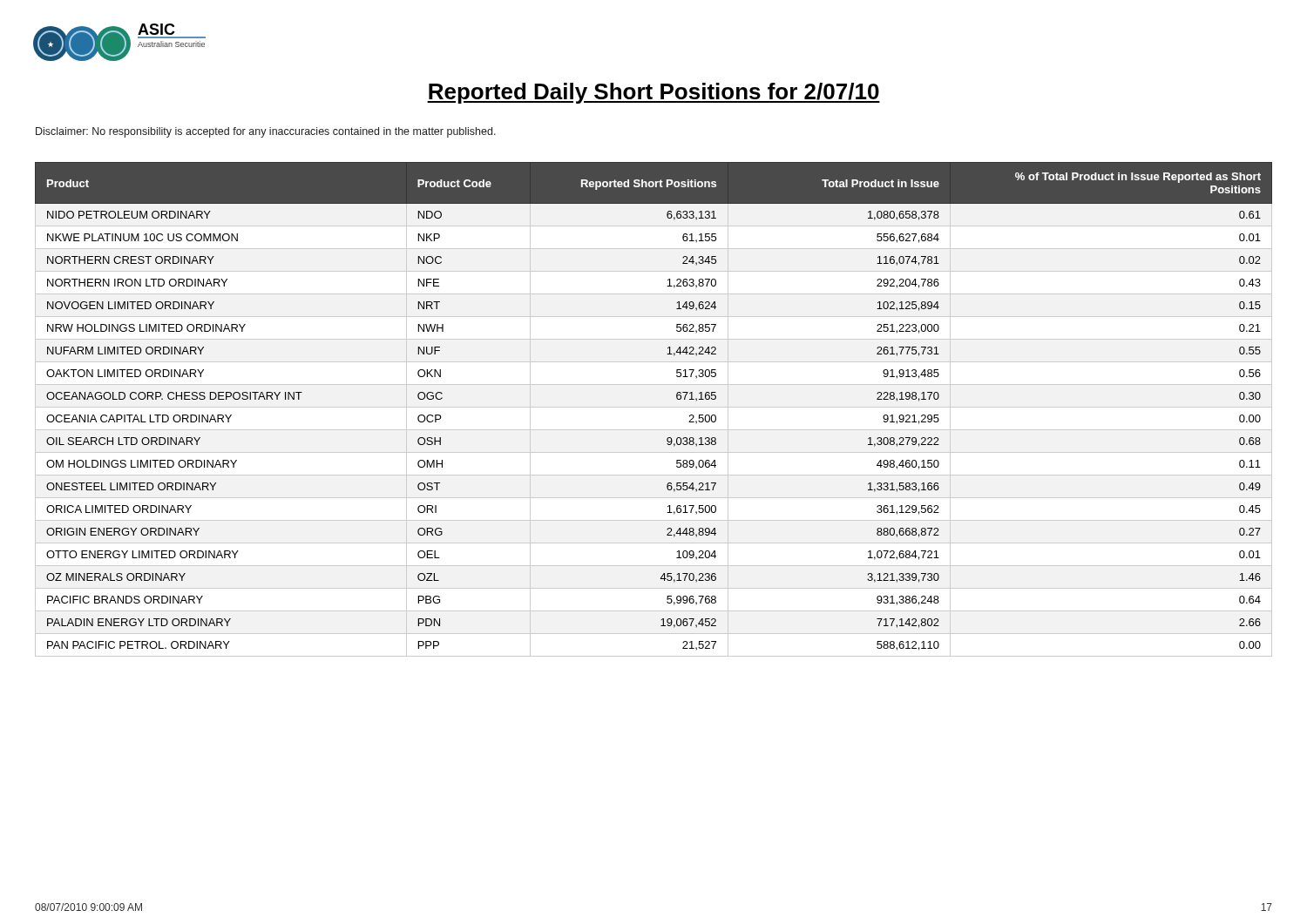This screenshot has height=924, width=1307.
Task: Find a logo
Action: coord(118,44)
